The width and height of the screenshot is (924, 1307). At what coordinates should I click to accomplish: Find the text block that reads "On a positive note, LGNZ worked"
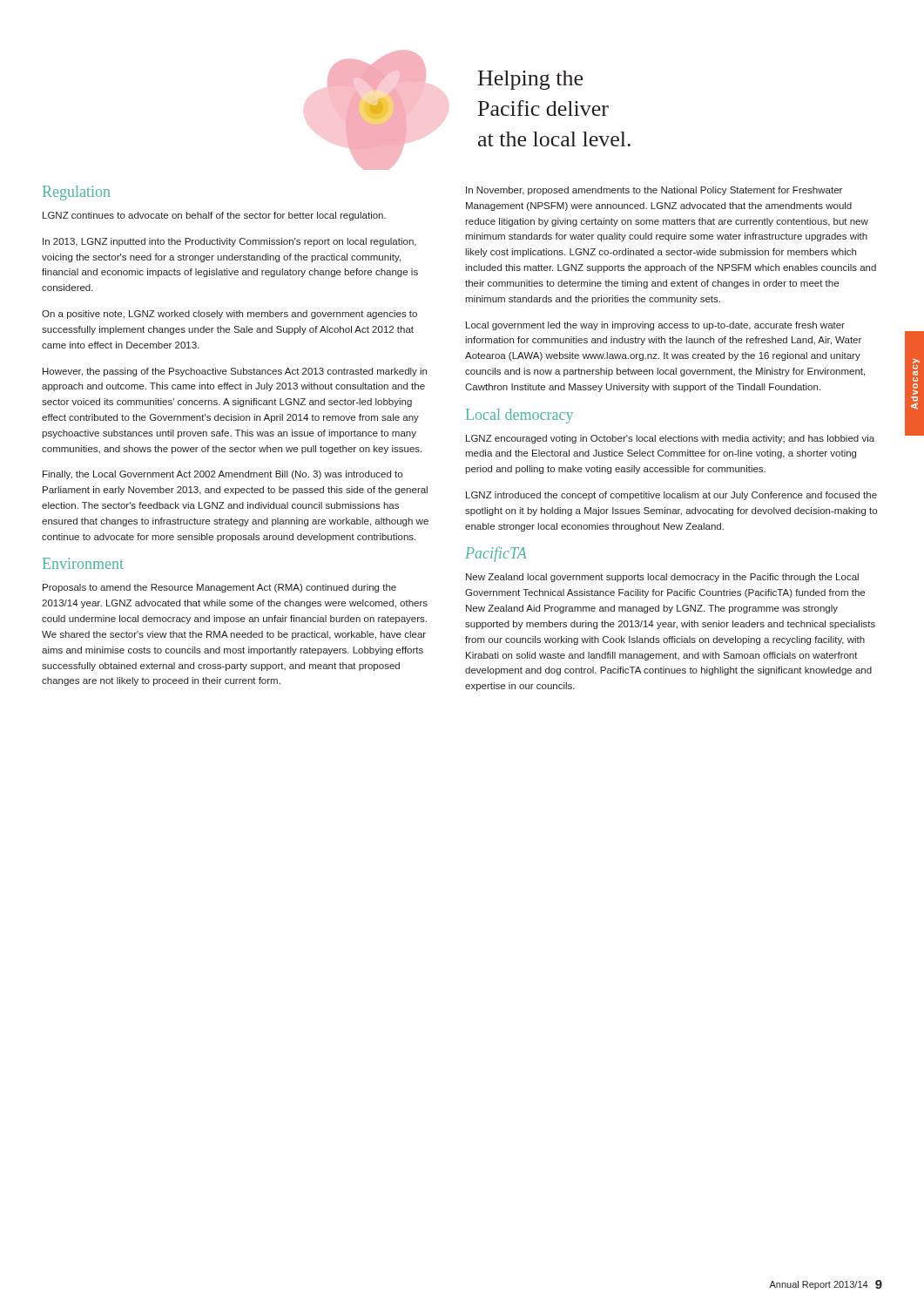(238, 330)
